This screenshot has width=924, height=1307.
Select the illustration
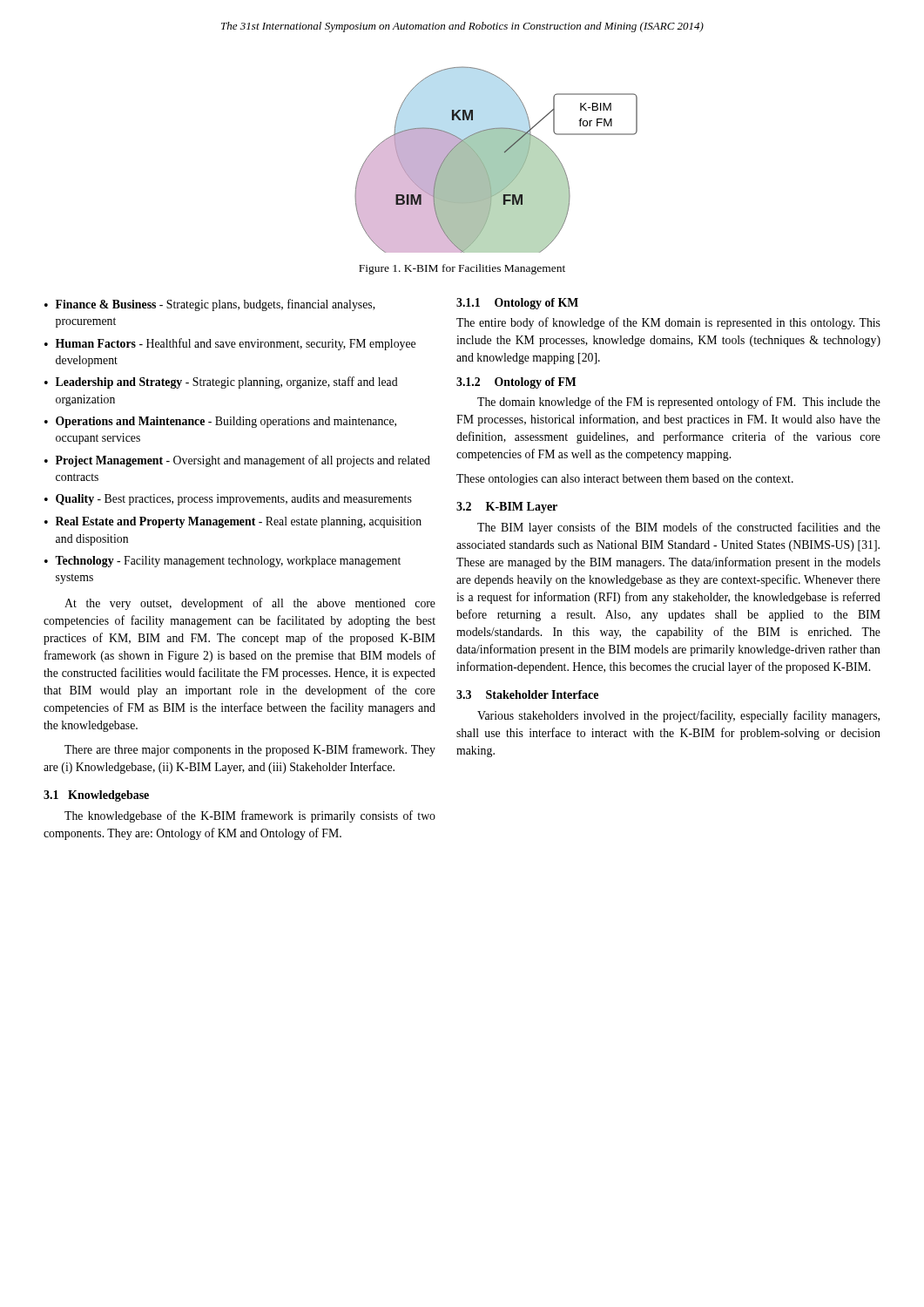(462, 159)
